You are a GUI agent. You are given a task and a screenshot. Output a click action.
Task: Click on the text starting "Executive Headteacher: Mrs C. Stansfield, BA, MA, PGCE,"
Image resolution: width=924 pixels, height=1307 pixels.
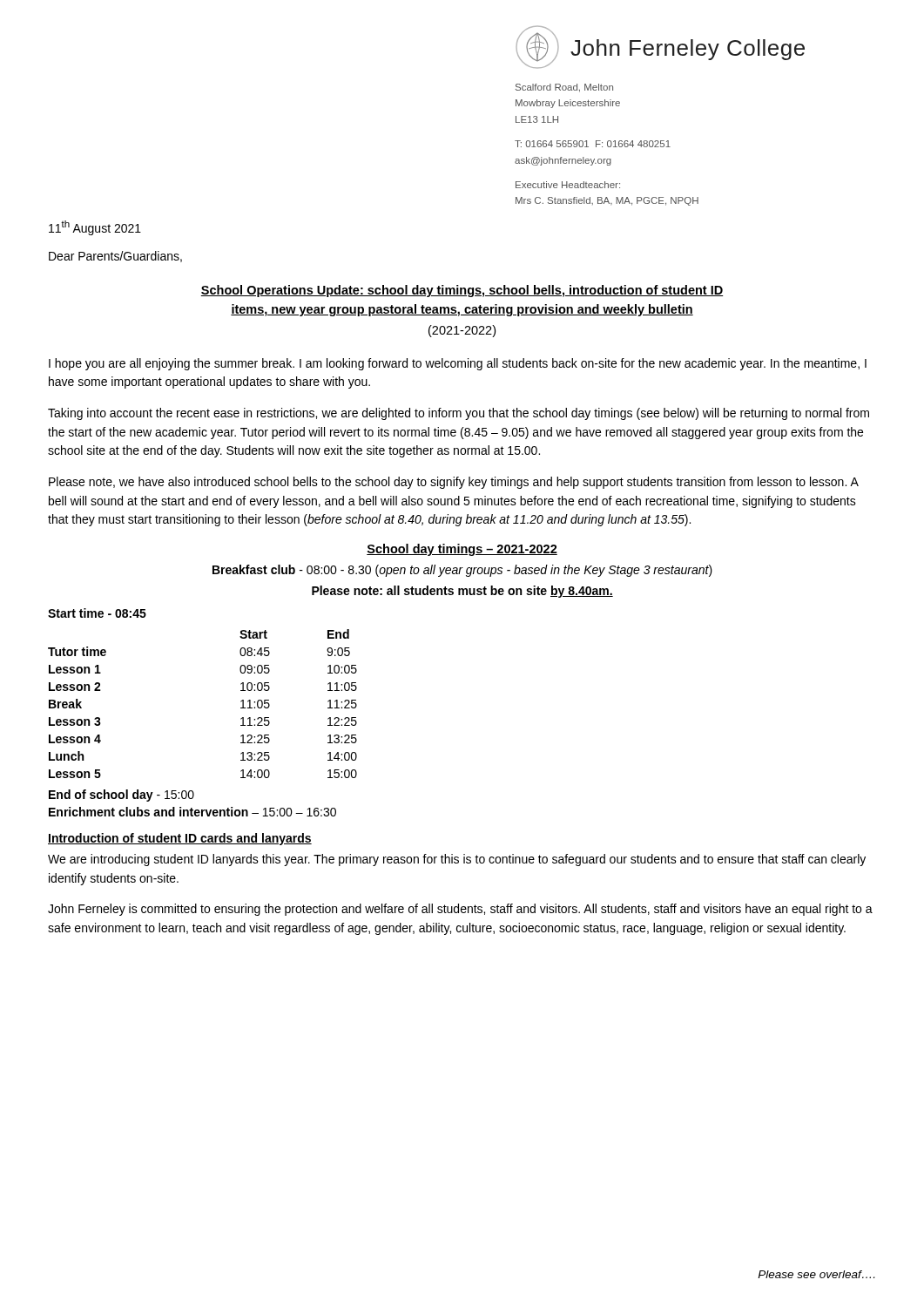[607, 193]
